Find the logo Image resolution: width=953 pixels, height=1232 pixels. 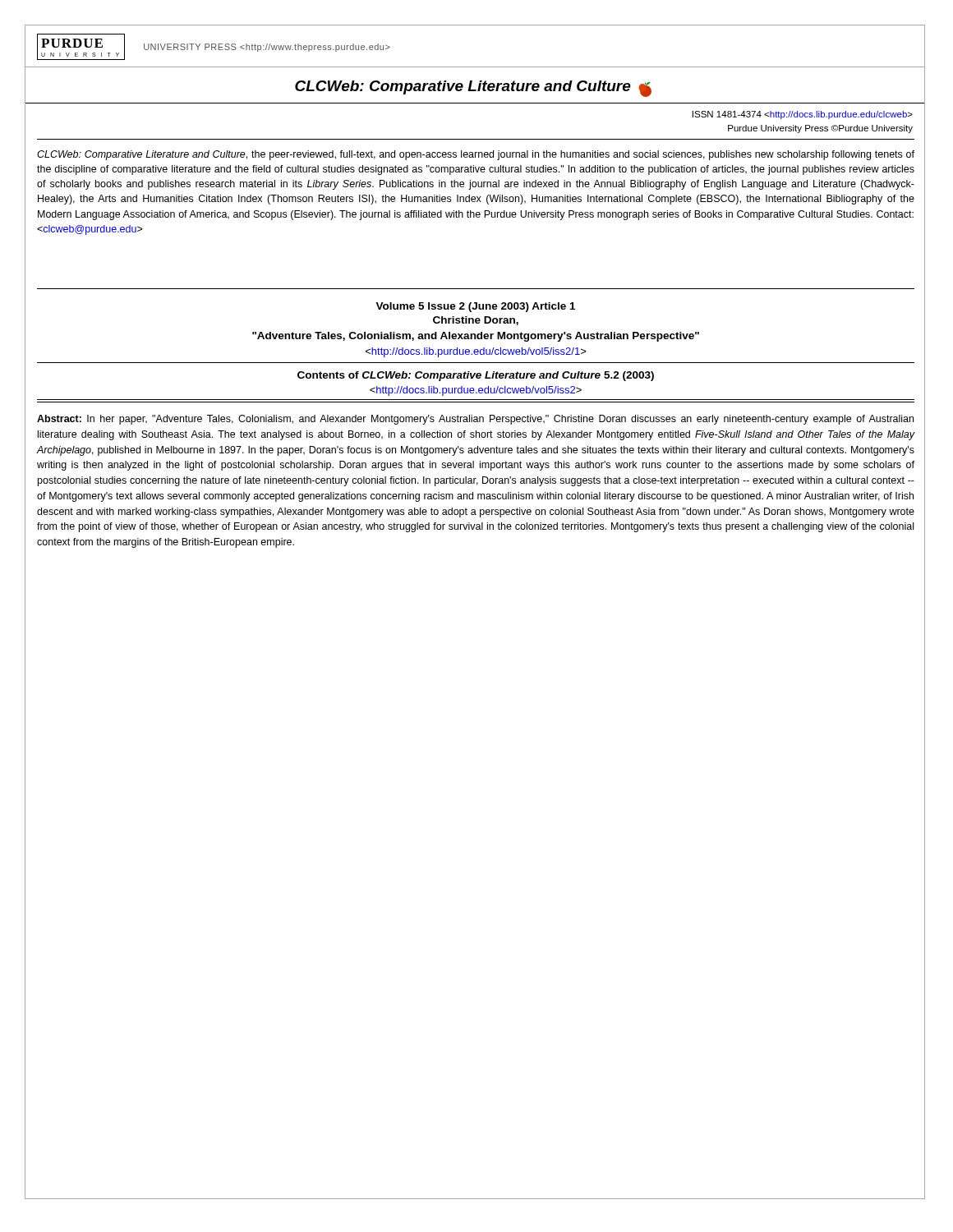point(86,47)
